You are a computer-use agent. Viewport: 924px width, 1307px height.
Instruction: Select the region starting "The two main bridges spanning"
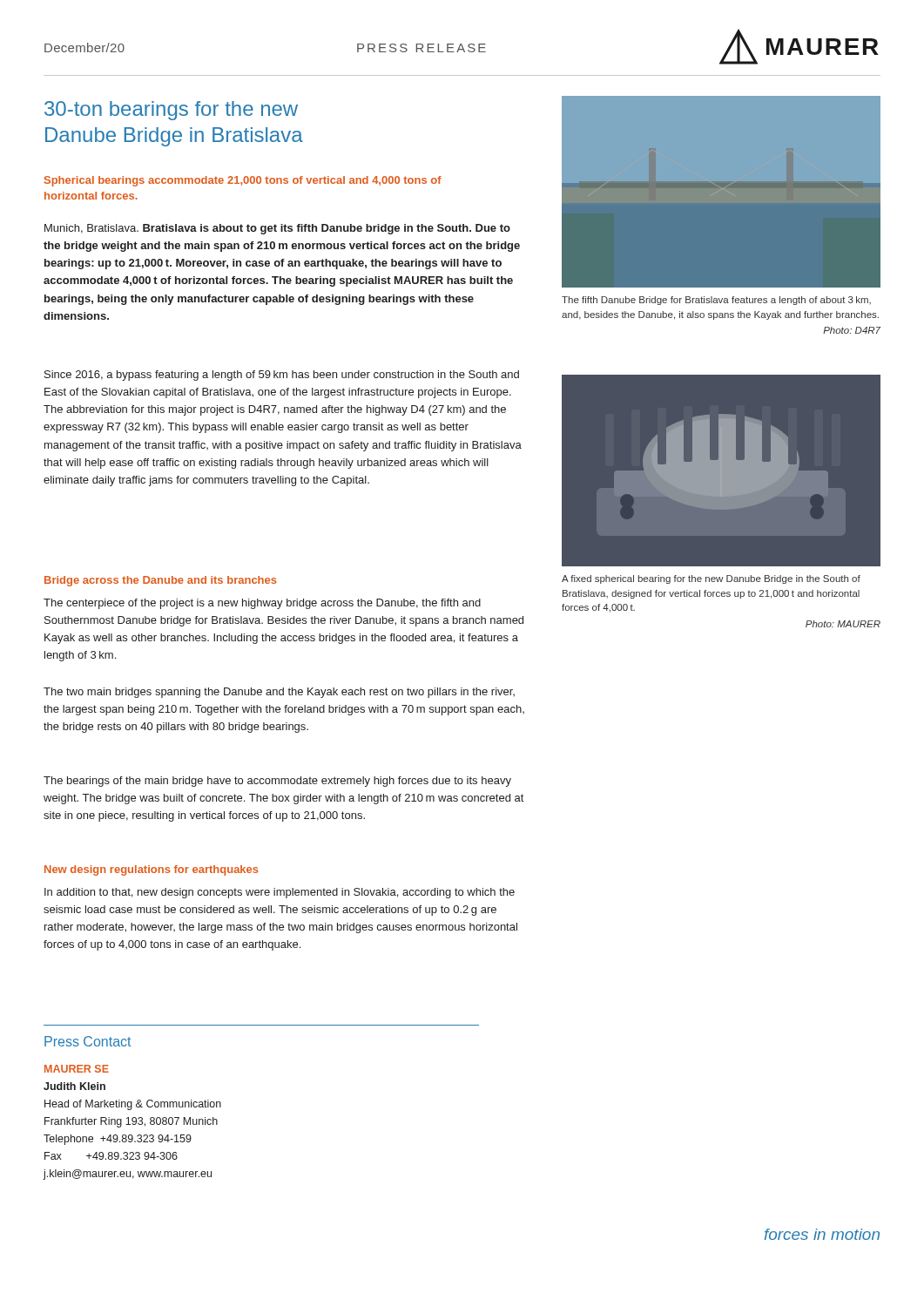pyautogui.click(x=284, y=709)
